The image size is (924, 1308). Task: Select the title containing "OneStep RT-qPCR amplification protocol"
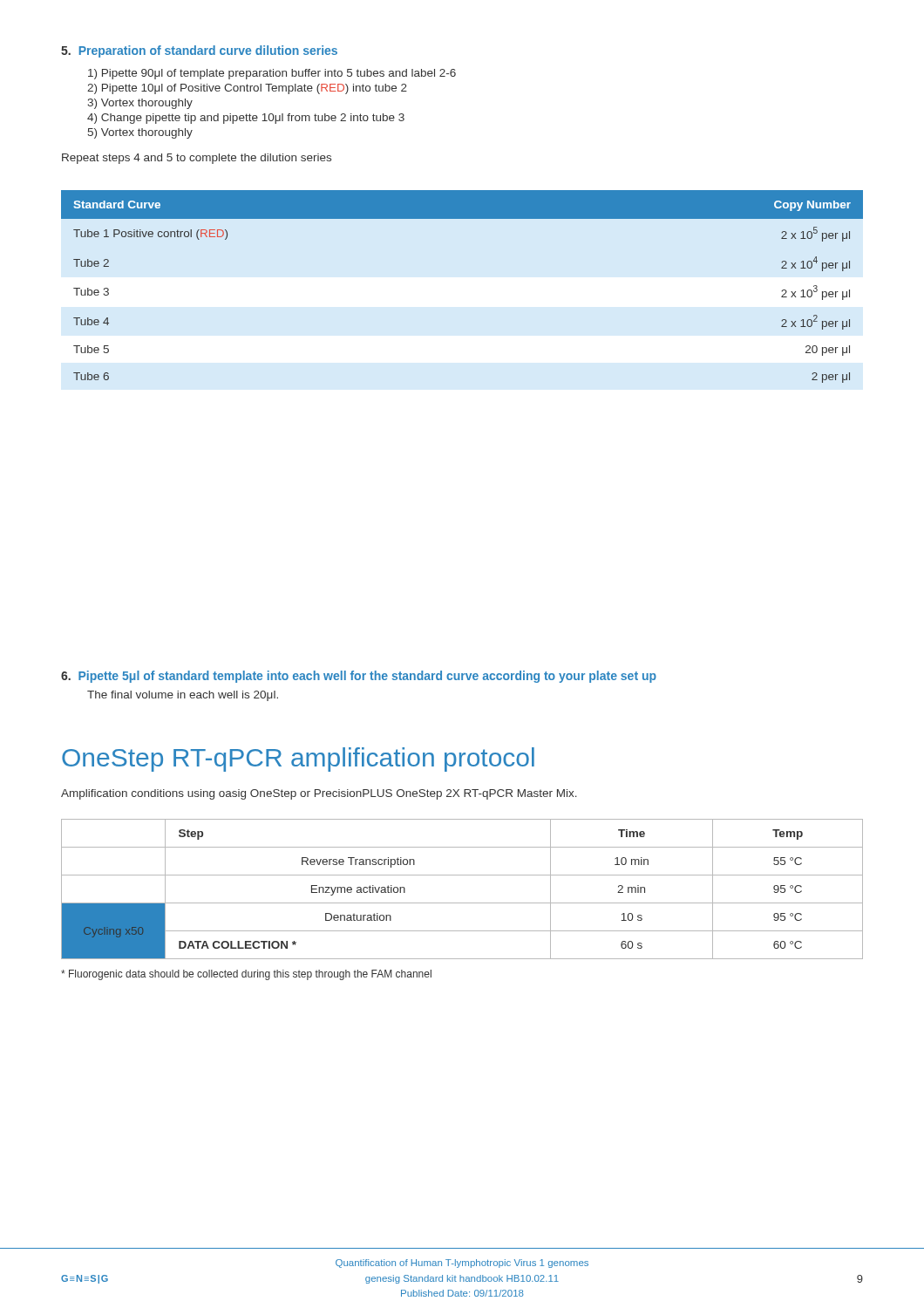coord(298,757)
